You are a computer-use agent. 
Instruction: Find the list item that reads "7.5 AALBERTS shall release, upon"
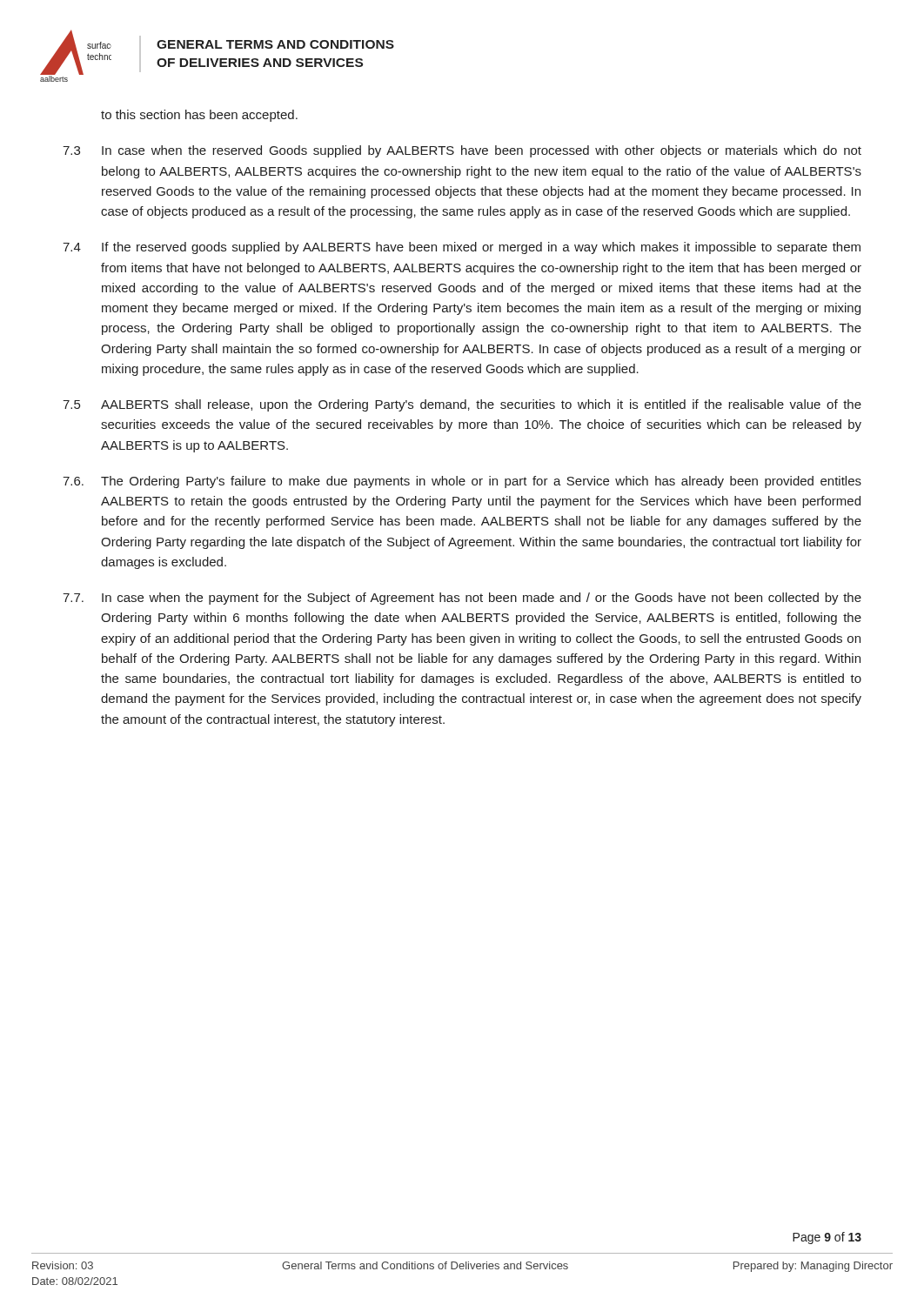(462, 424)
